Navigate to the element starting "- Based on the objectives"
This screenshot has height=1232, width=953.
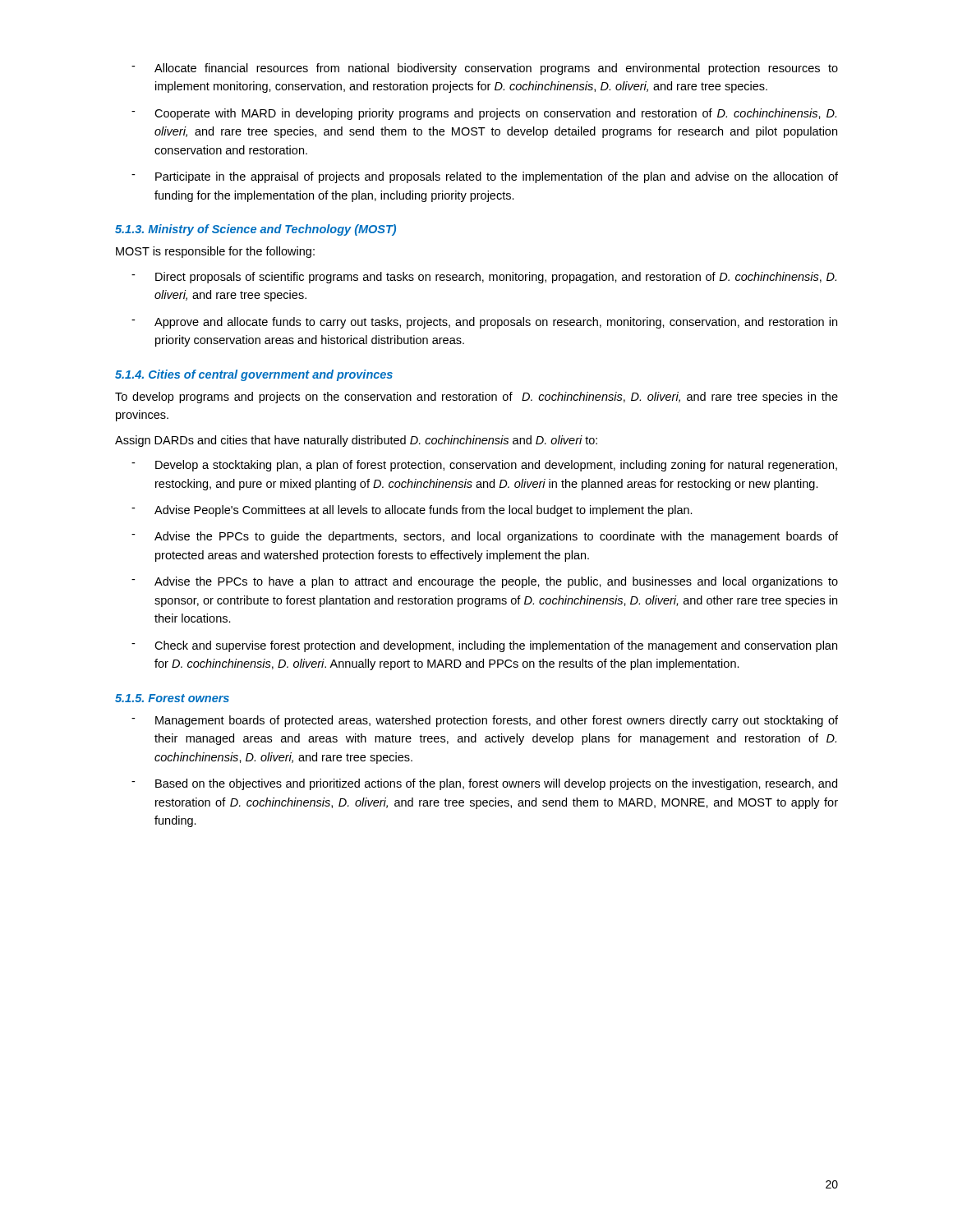point(485,802)
